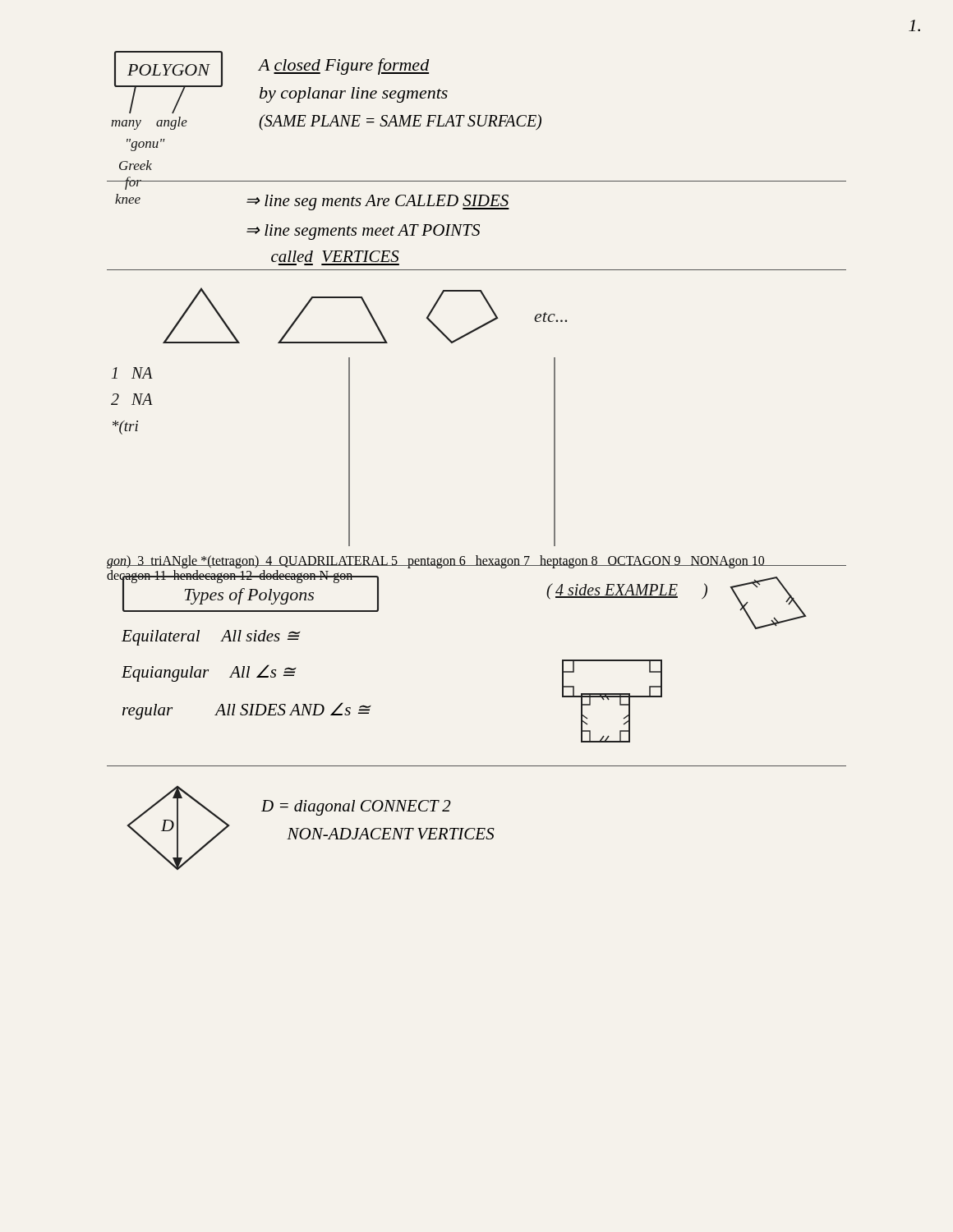Viewport: 953px width, 1232px height.
Task: Find the block on this page that starts "D = diagonal CONNECT 2"
Action: coord(378,820)
